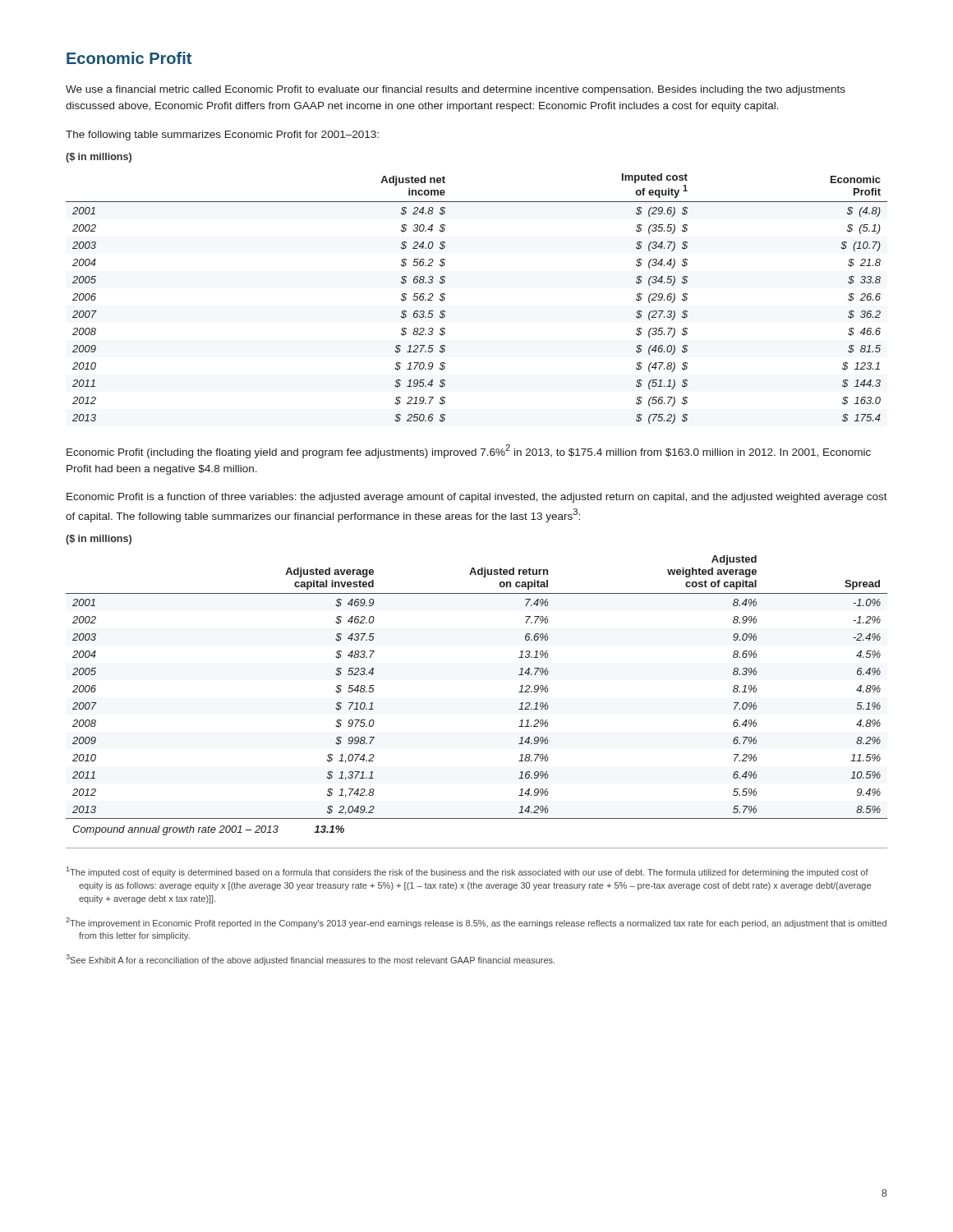Select the text block that reads "Economic Profit (including the floating yield"

coord(468,459)
